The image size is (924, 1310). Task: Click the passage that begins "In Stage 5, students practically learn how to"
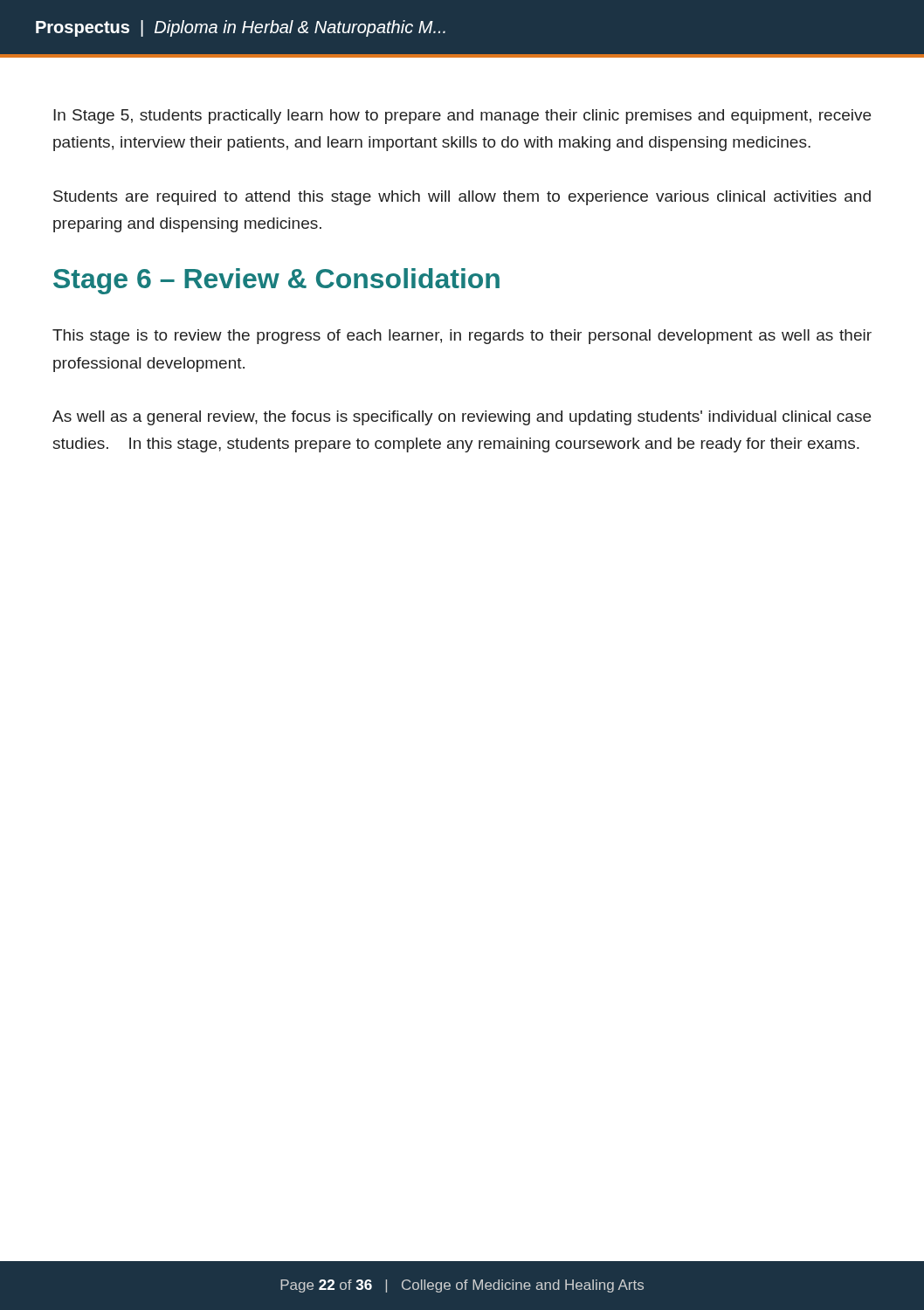(x=462, y=129)
